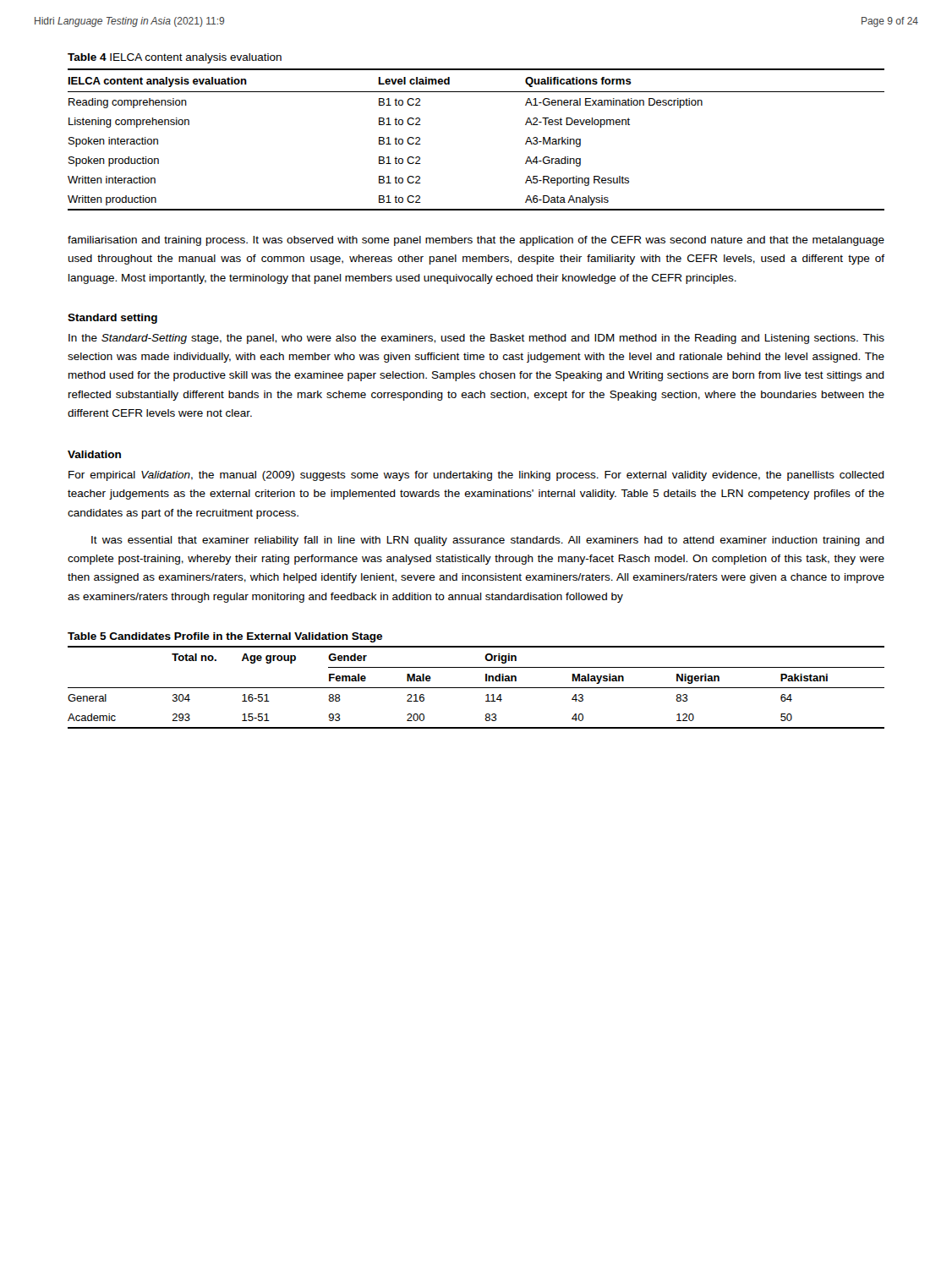
Task: Locate the table with the text "IELCA content analysis evaluation"
Action: pyautogui.click(x=476, y=139)
